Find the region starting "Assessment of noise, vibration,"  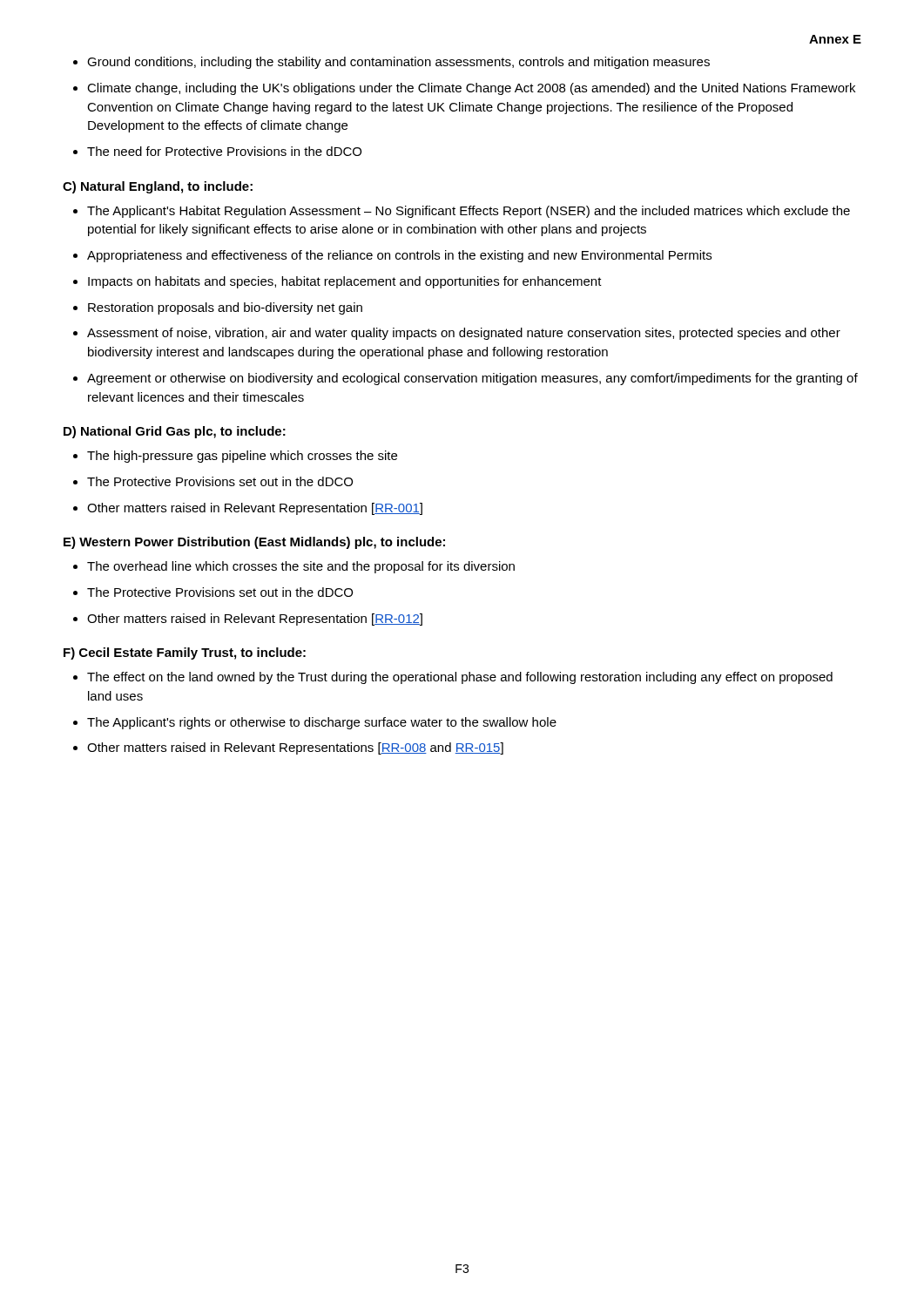[x=464, y=342]
